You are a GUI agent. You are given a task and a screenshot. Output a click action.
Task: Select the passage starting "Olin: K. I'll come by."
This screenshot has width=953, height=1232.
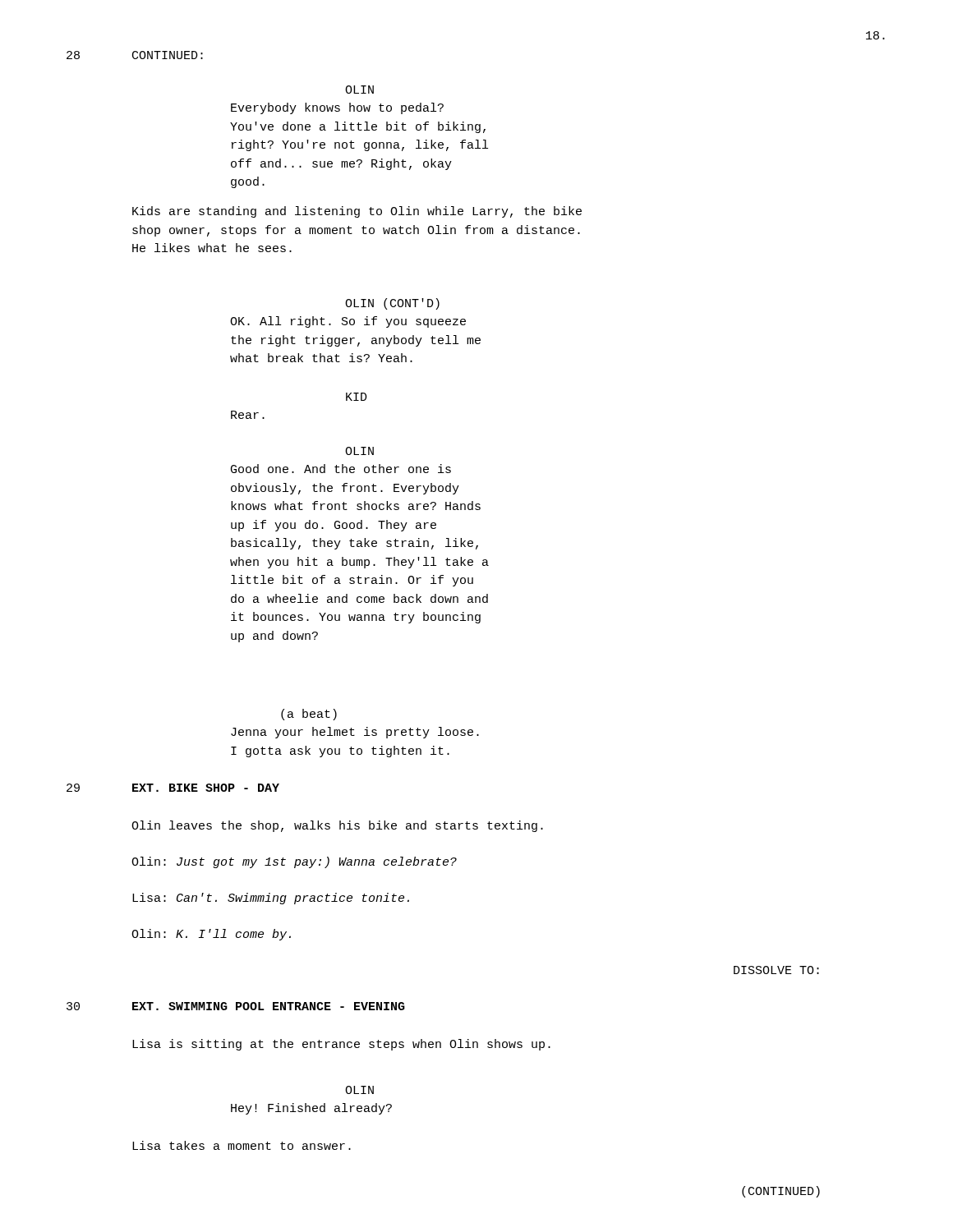tap(213, 935)
